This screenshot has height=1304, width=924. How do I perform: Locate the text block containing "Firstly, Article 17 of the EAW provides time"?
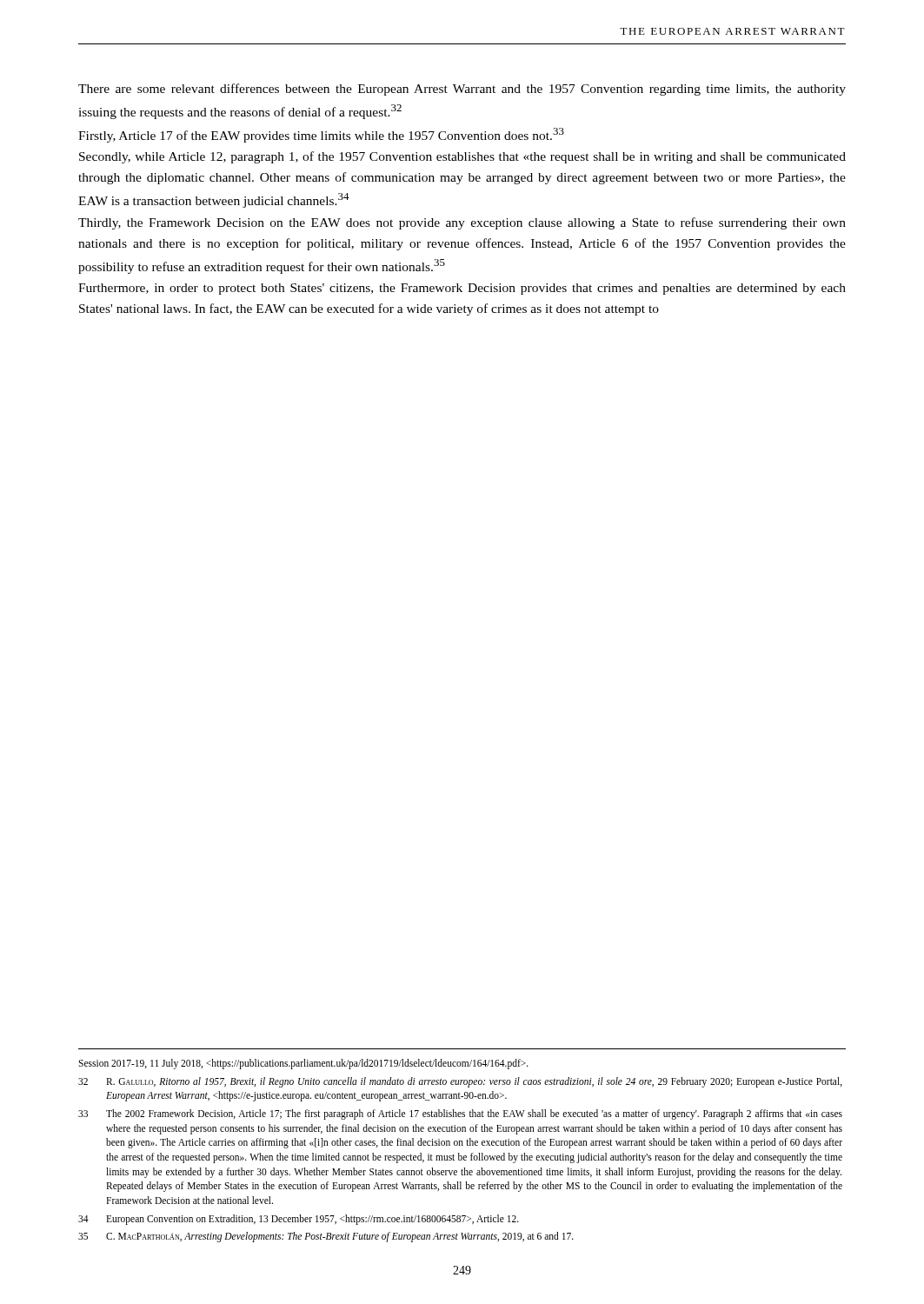(x=462, y=135)
